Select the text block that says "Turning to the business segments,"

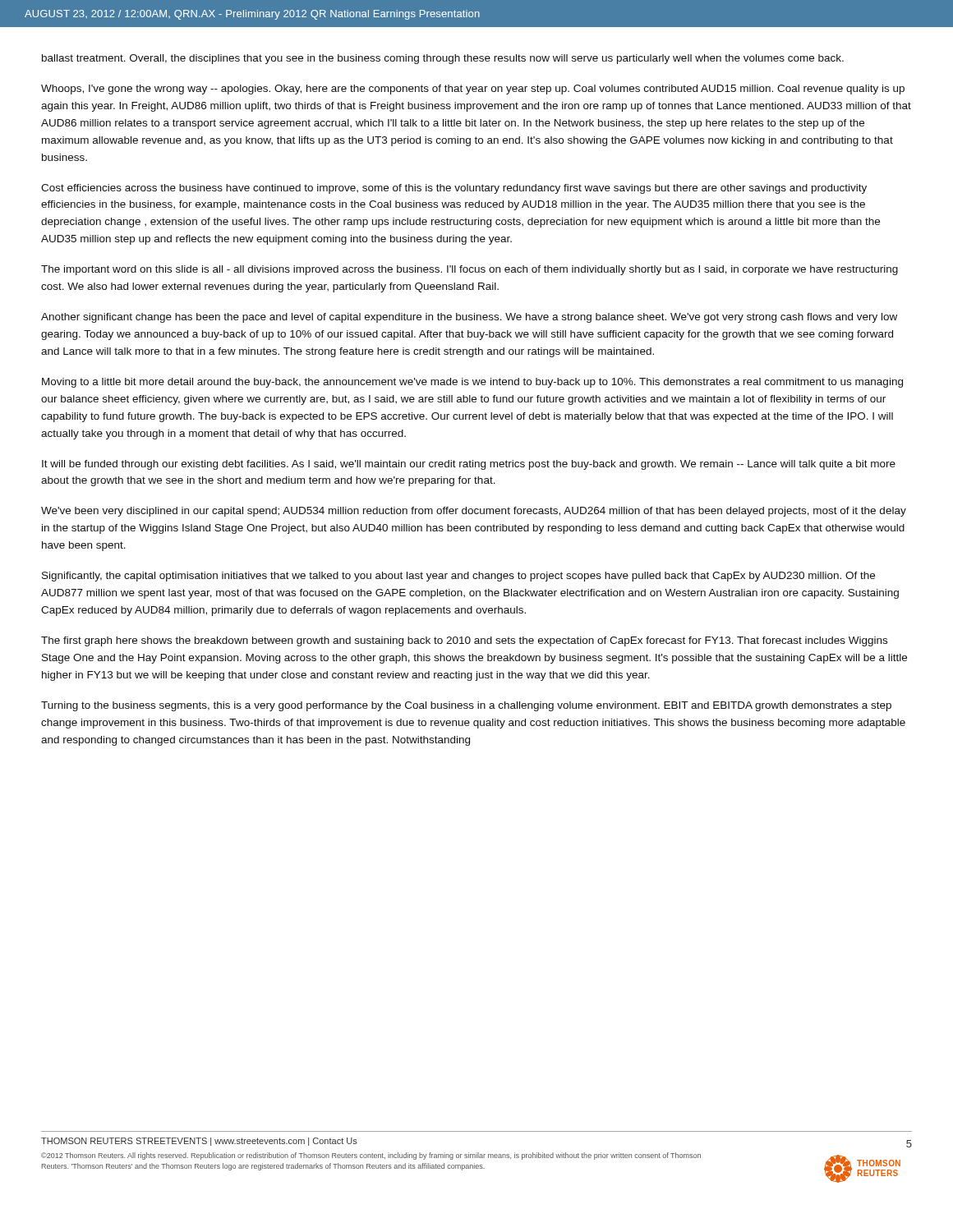tap(476, 723)
